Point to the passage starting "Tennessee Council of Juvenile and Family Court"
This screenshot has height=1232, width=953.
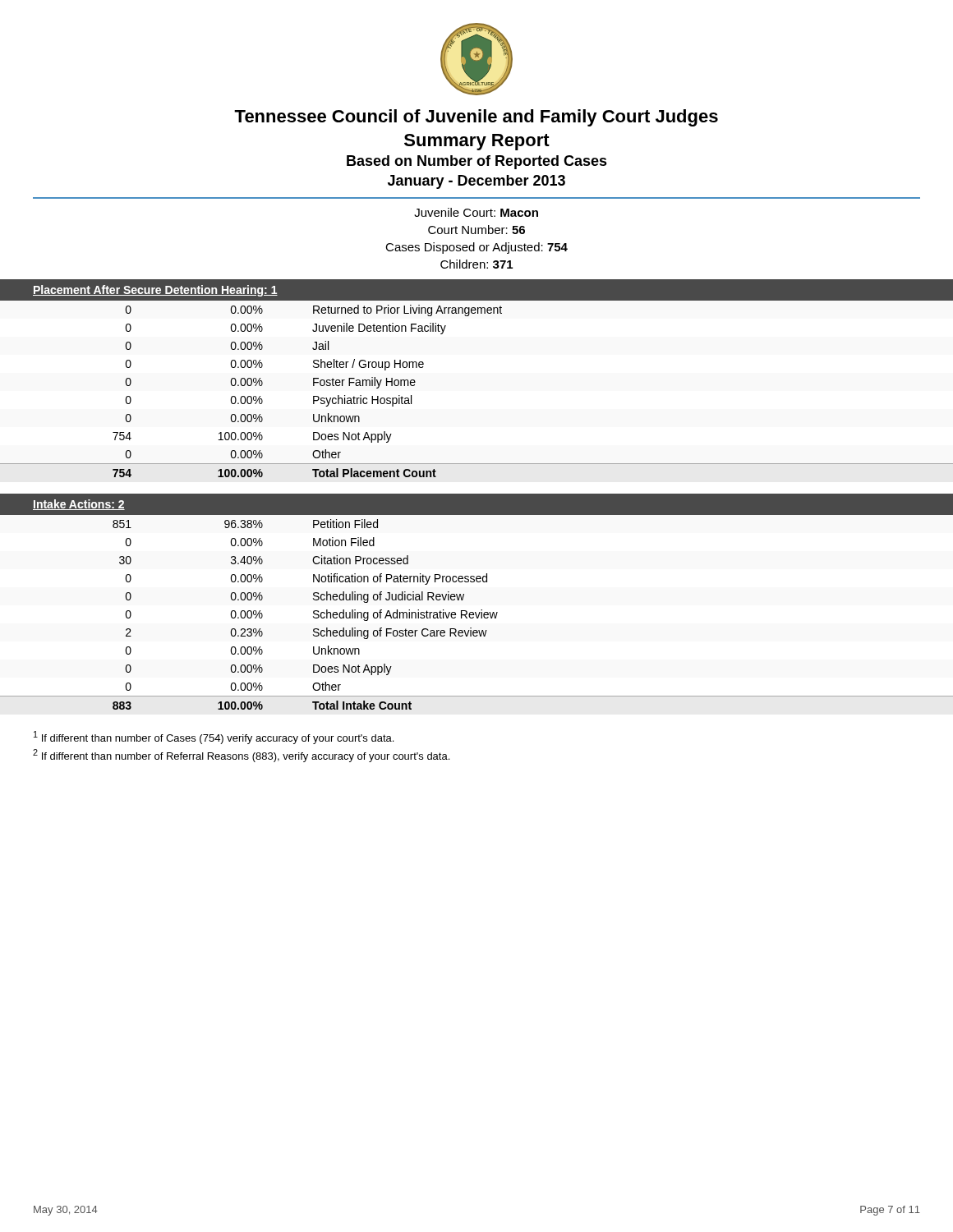coord(476,148)
